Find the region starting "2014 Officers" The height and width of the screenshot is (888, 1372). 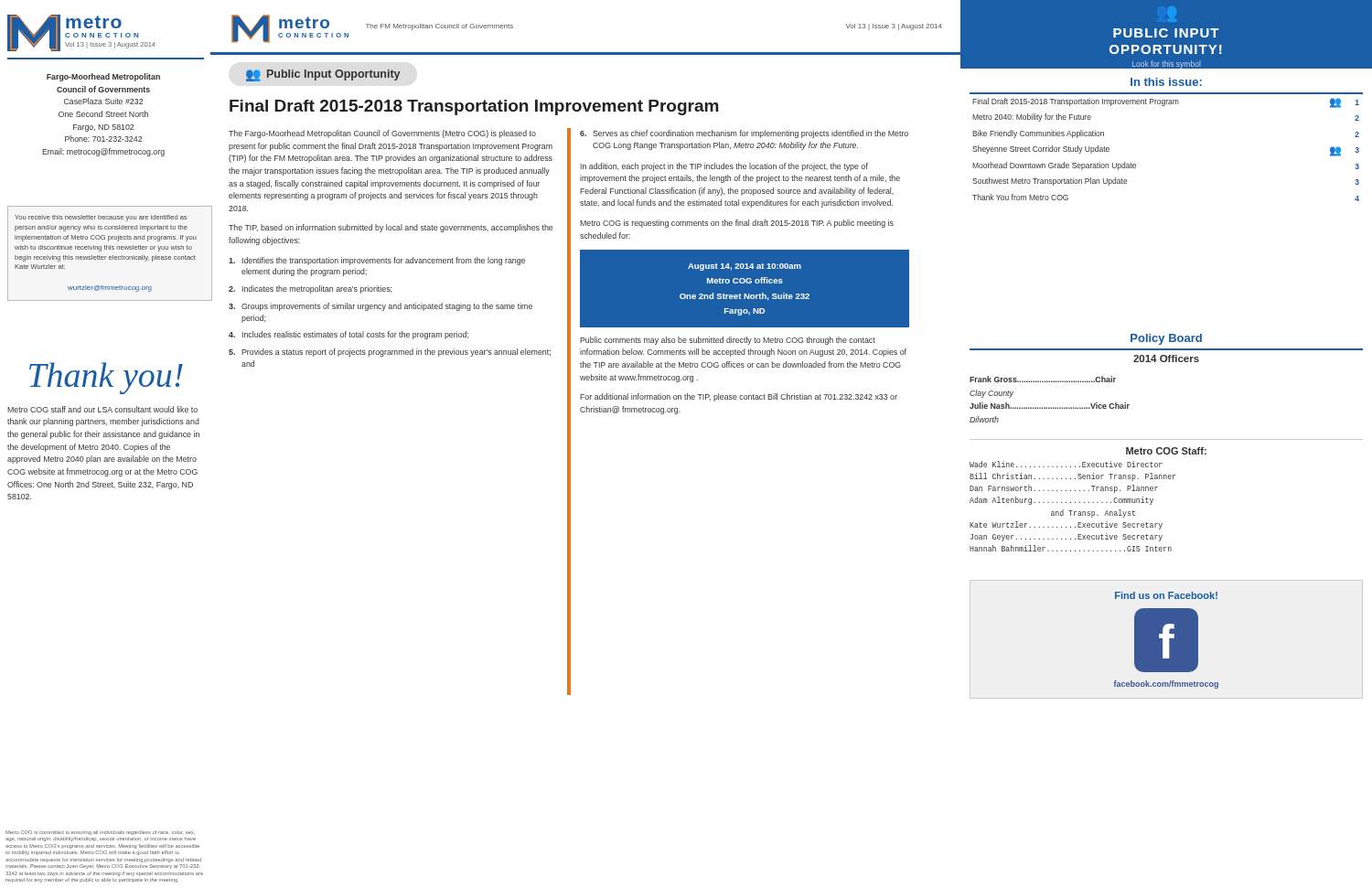coord(1166,358)
